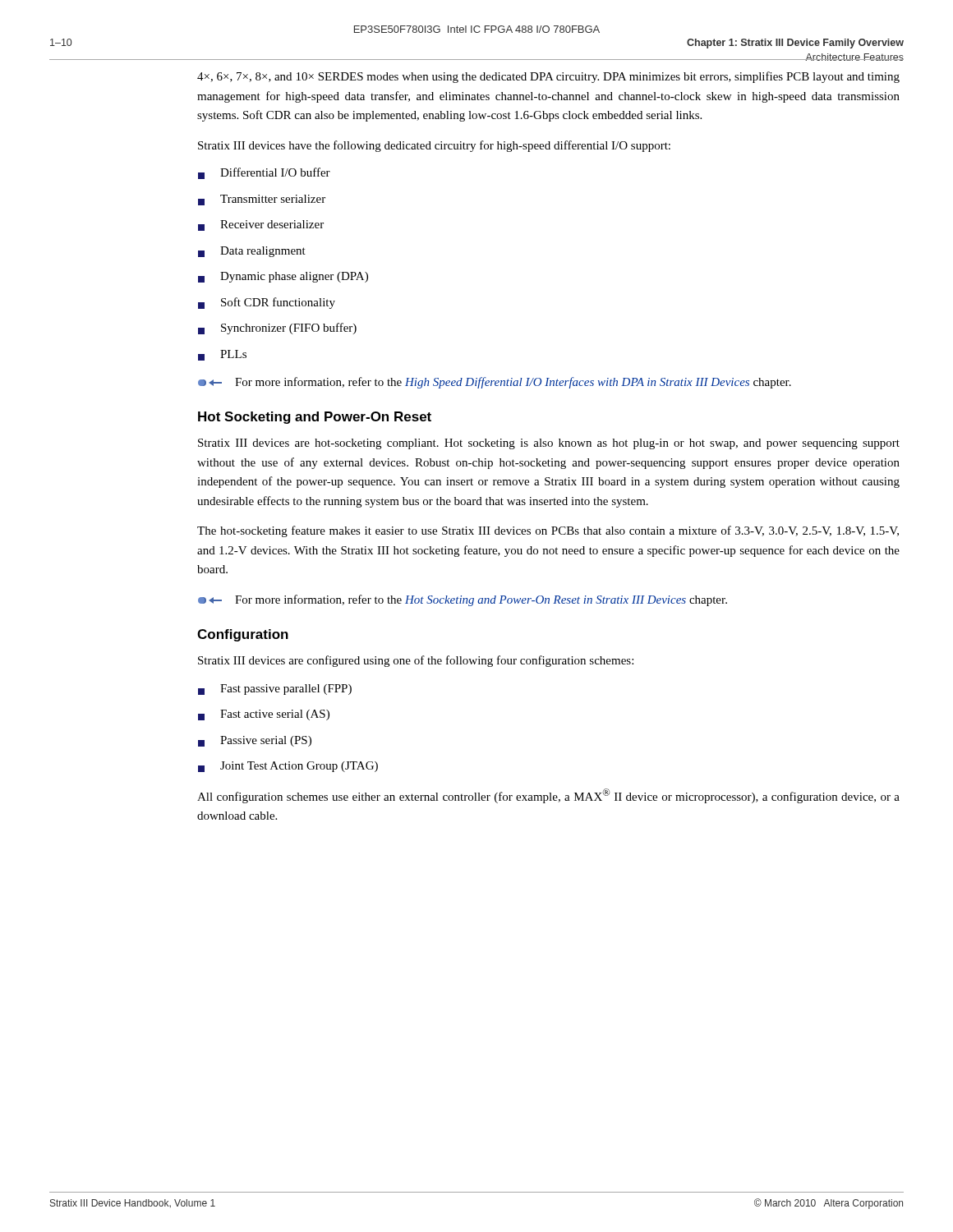Find the passage starting "Data realignment"

click(251, 252)
